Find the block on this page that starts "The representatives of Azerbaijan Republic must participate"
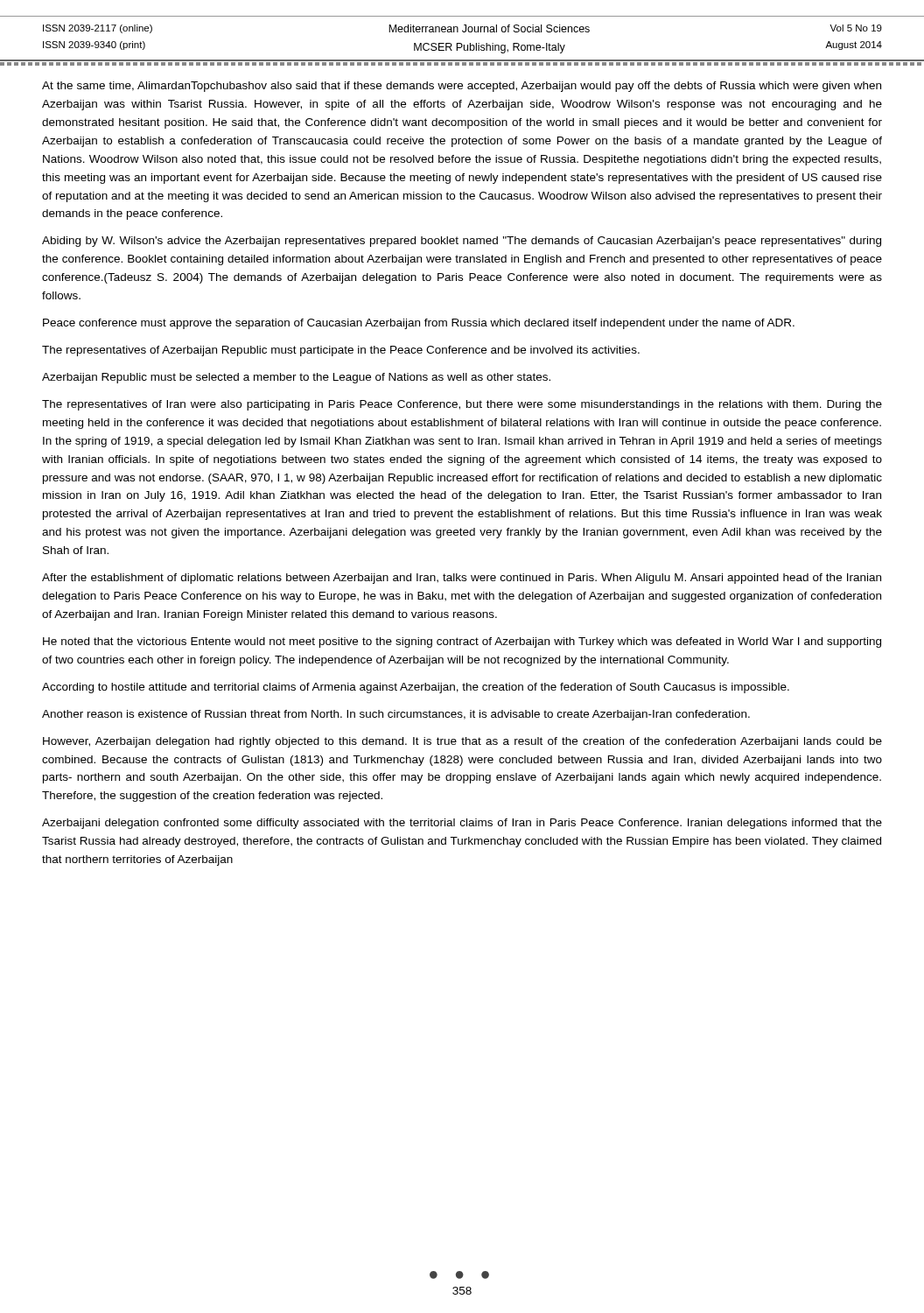Image resolution: width=924 pixels, height=1313 pixels. [341, 350]
